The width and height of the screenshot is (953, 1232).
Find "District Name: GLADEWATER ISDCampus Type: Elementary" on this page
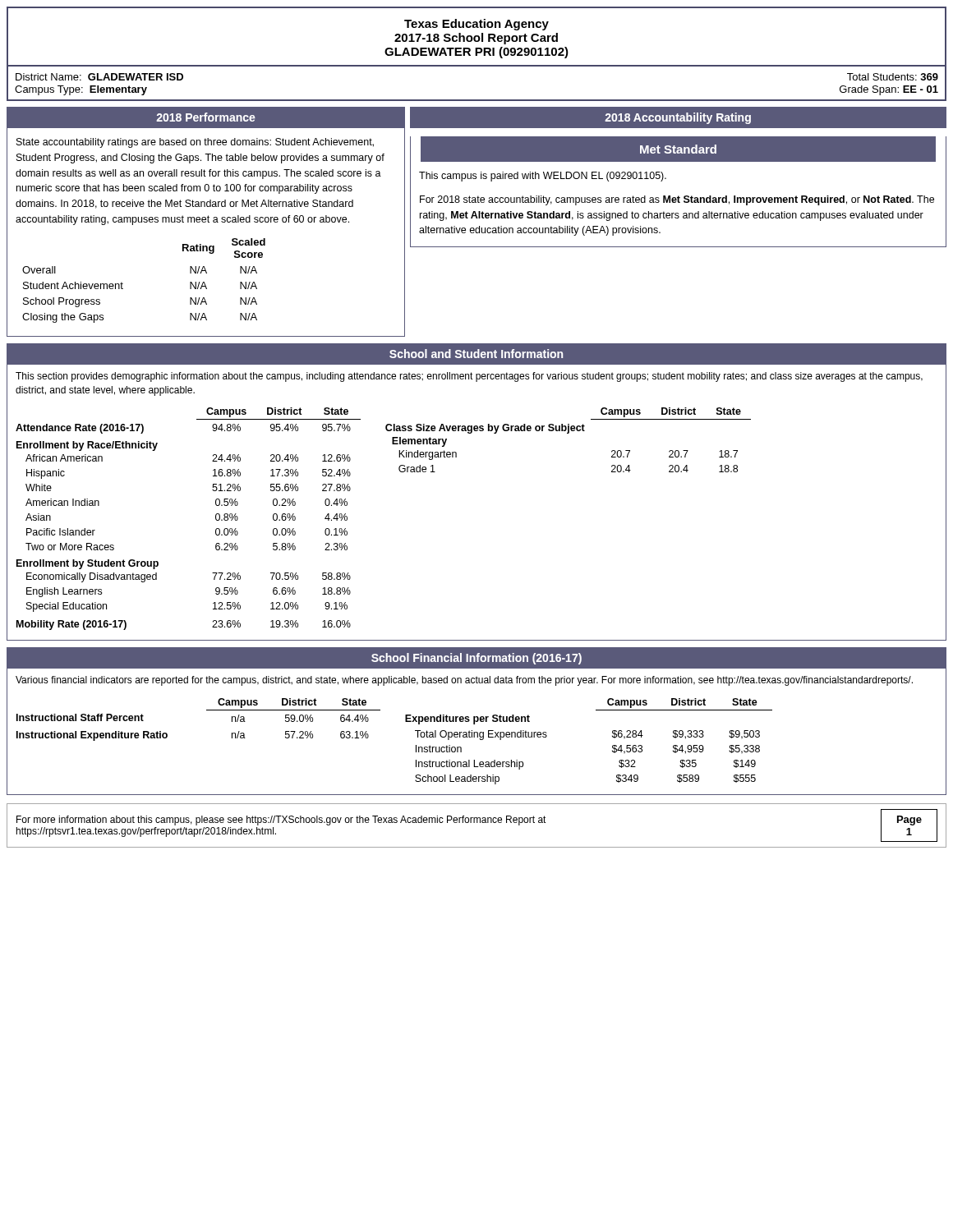[x=99, y=83]
